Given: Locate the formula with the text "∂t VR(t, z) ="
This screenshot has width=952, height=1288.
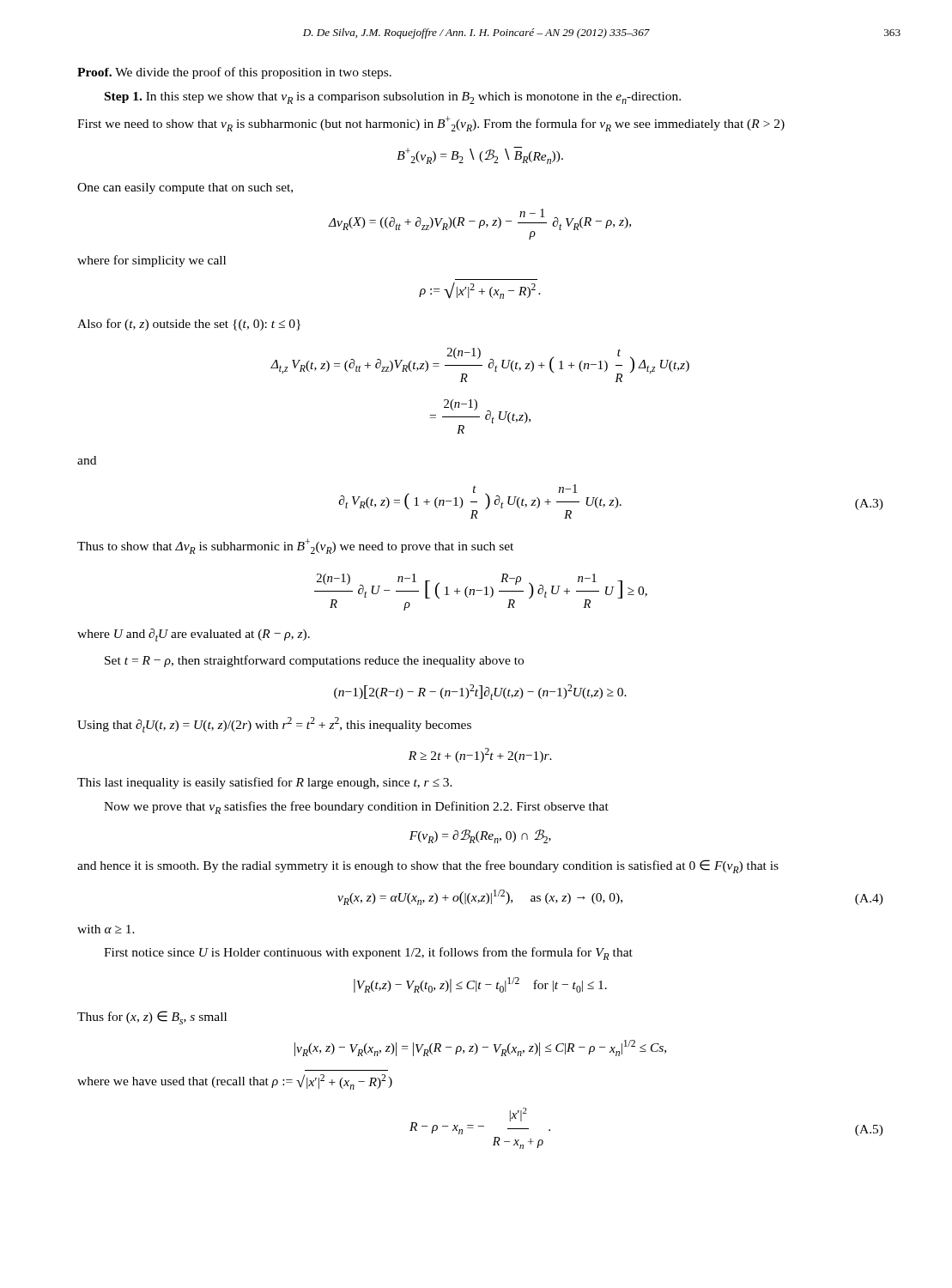Looking at the screenshot, I should 611,502.
